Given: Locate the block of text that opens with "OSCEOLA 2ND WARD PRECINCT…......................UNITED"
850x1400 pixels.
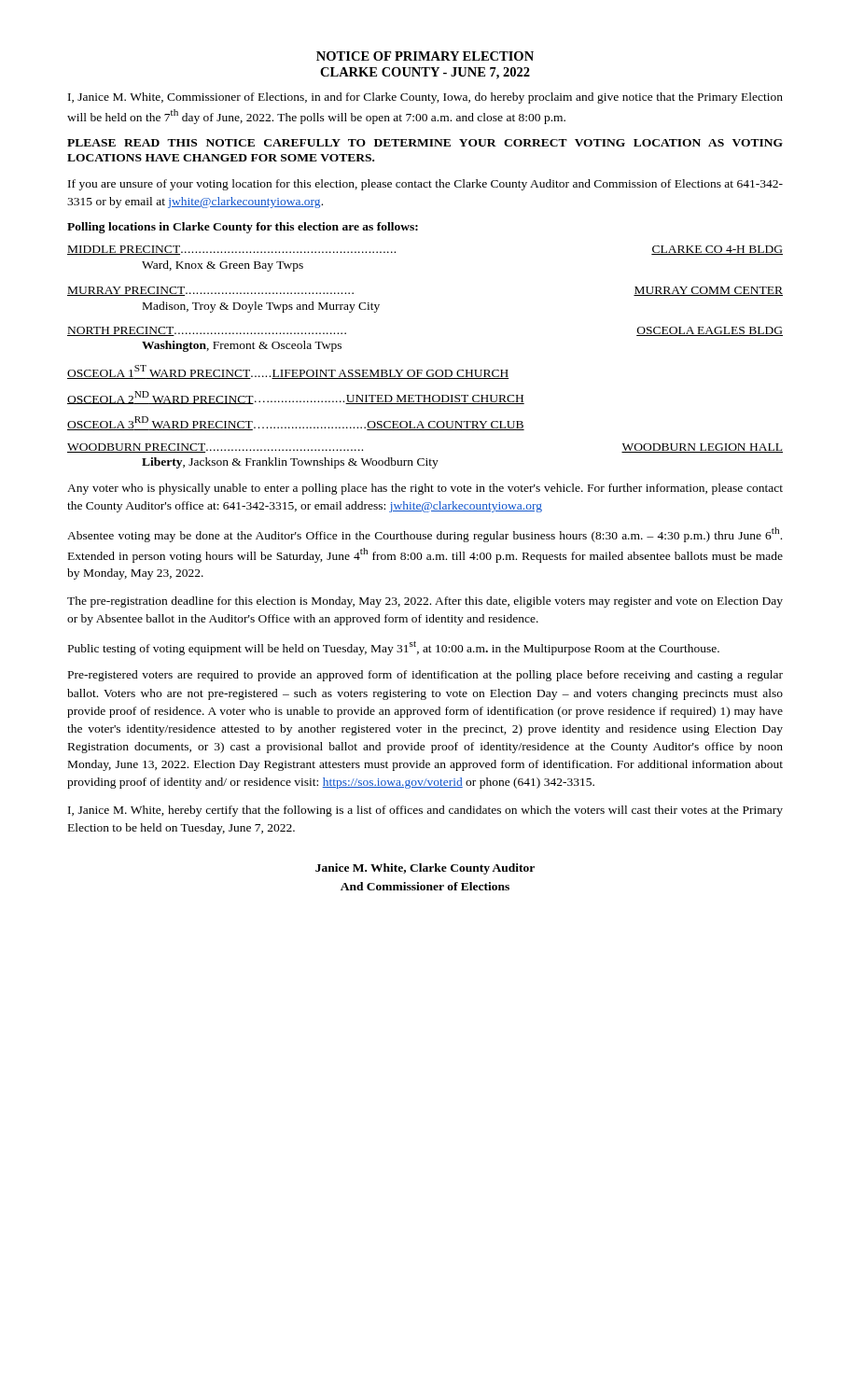Looking at the screenshot, I should 425,397.
